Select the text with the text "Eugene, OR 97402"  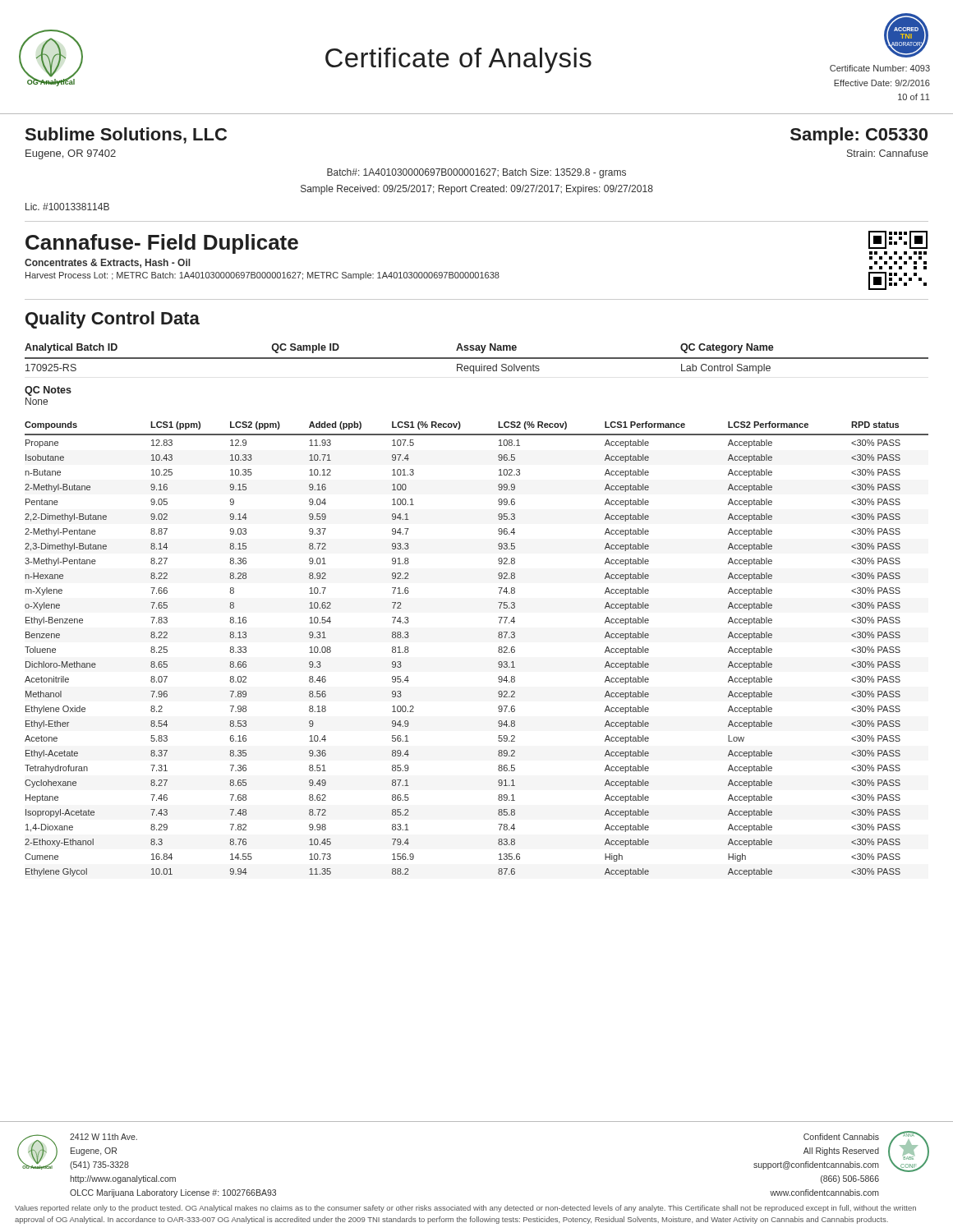(70, 153)
